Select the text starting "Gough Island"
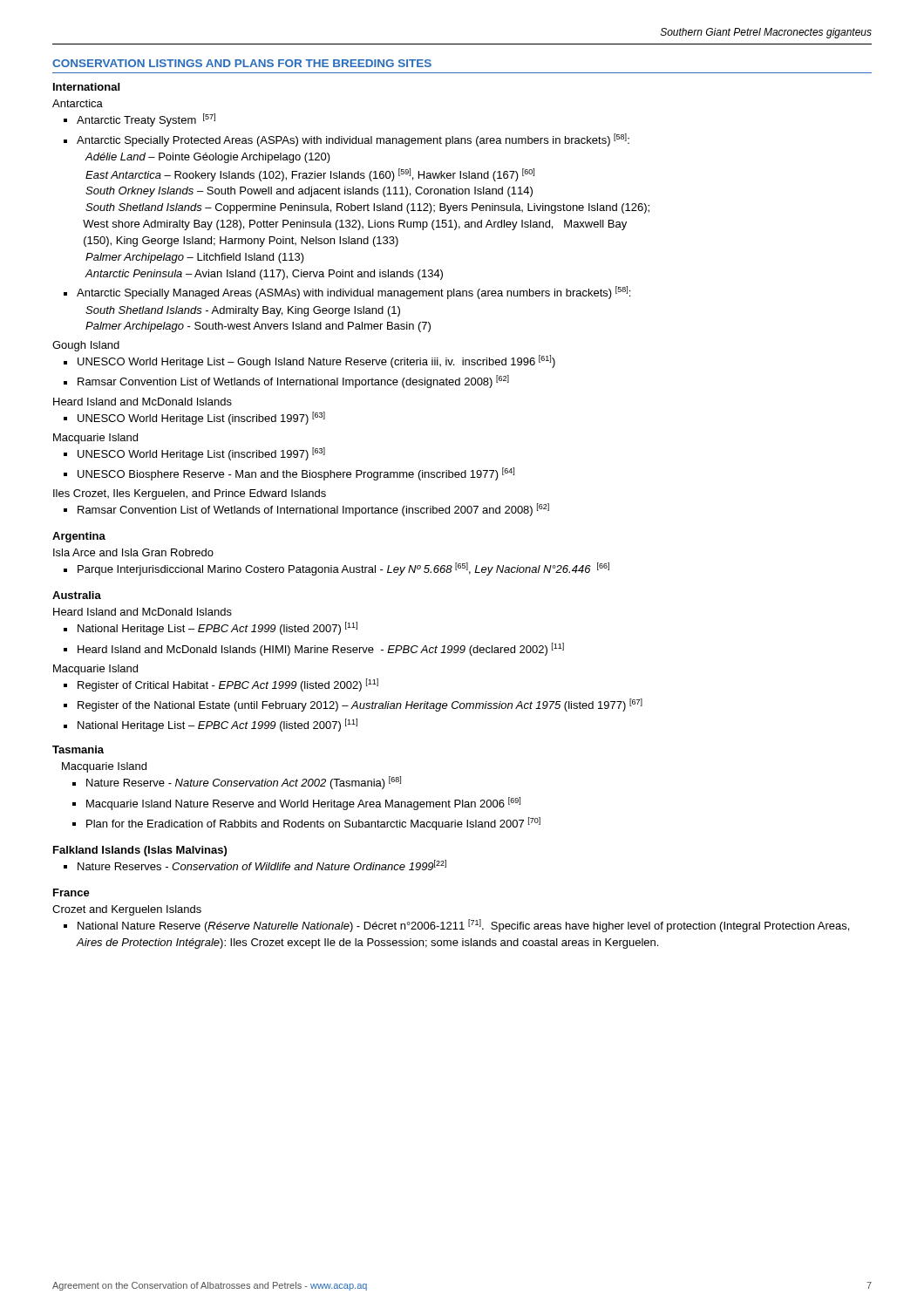 tap(86, 345)
